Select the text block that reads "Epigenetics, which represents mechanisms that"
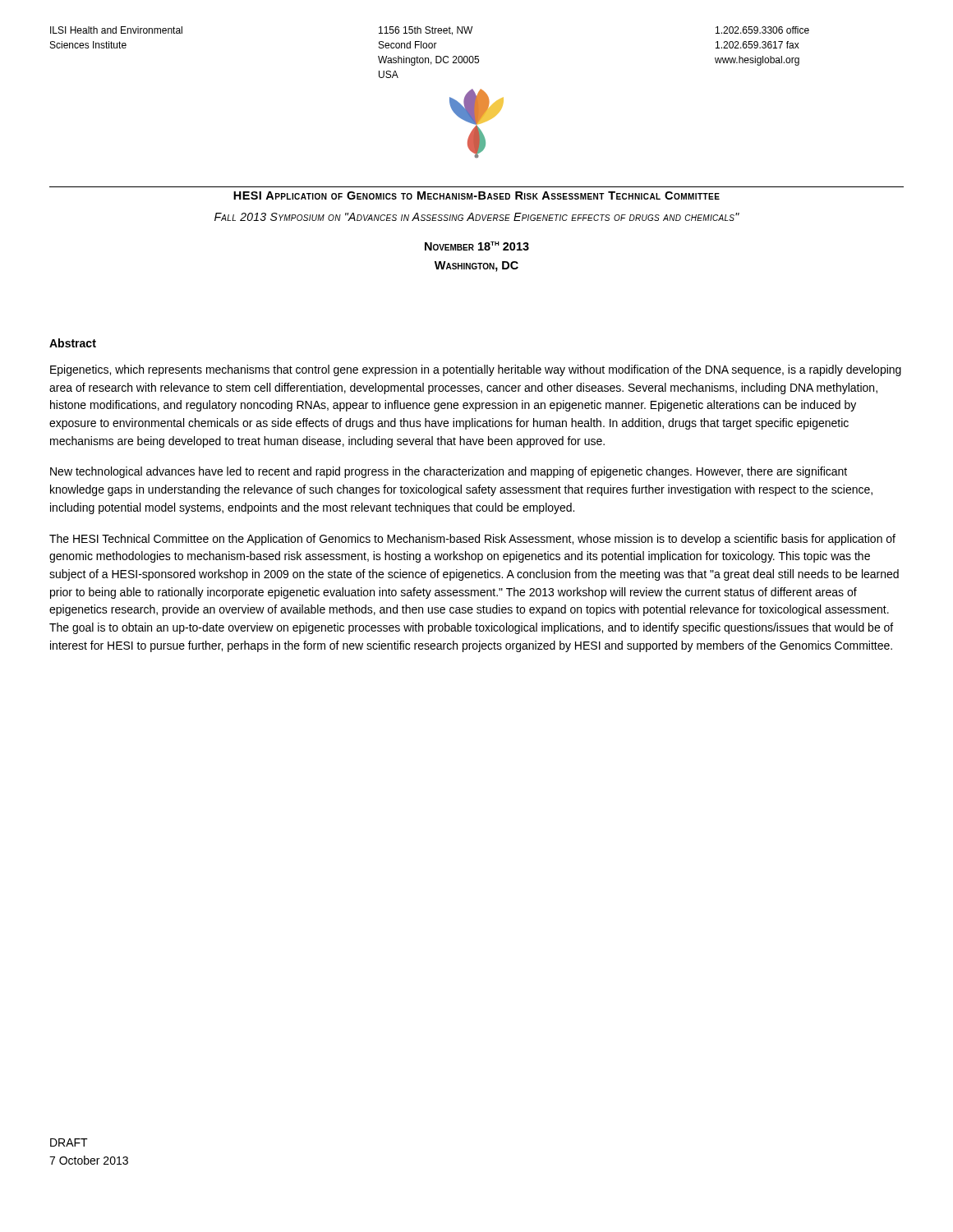Screen dimensions: 1232x953 coord(475,405)
